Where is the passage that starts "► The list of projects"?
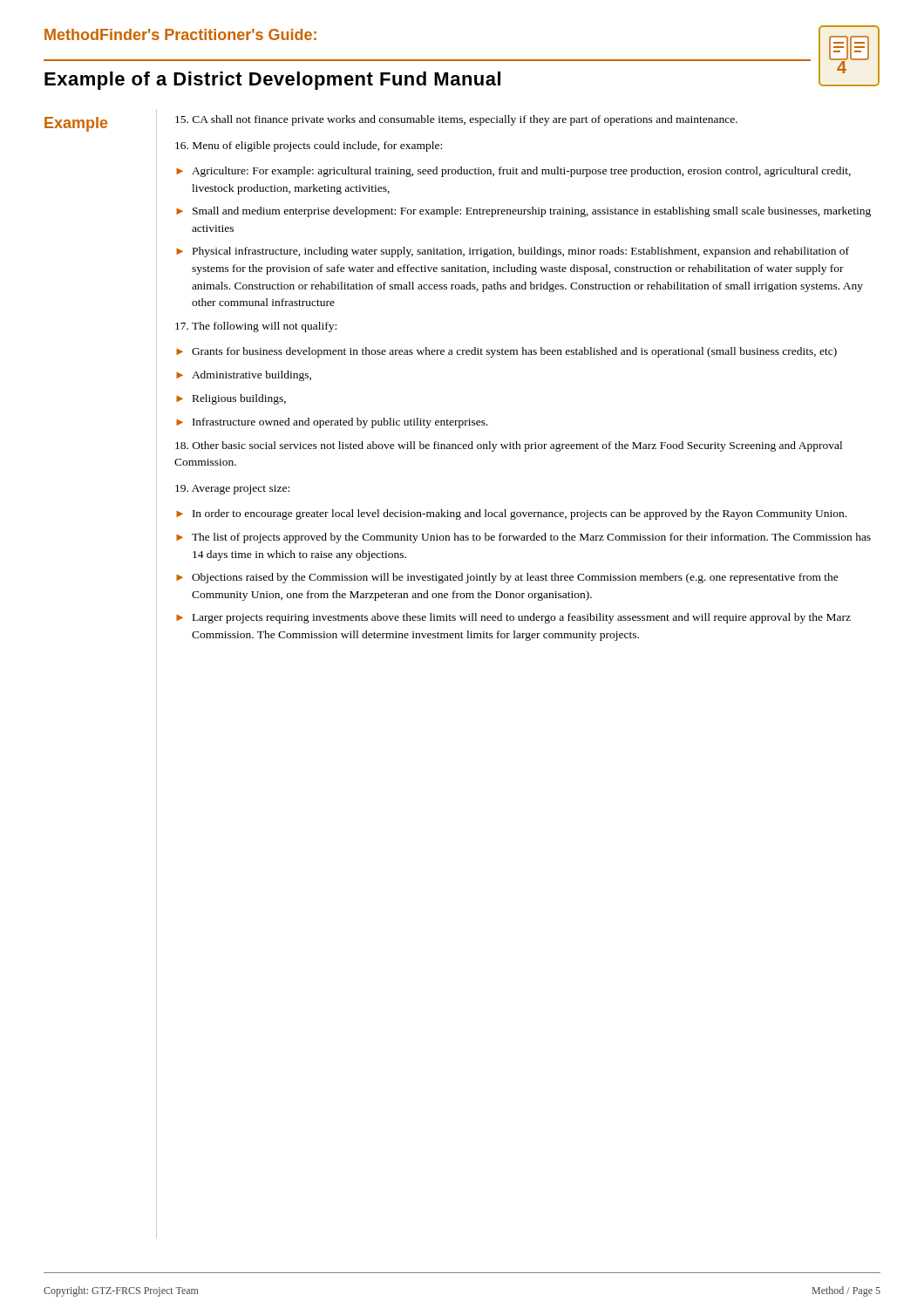The width and height of the screenshot is (924, 1308). (x=527, y=546)
